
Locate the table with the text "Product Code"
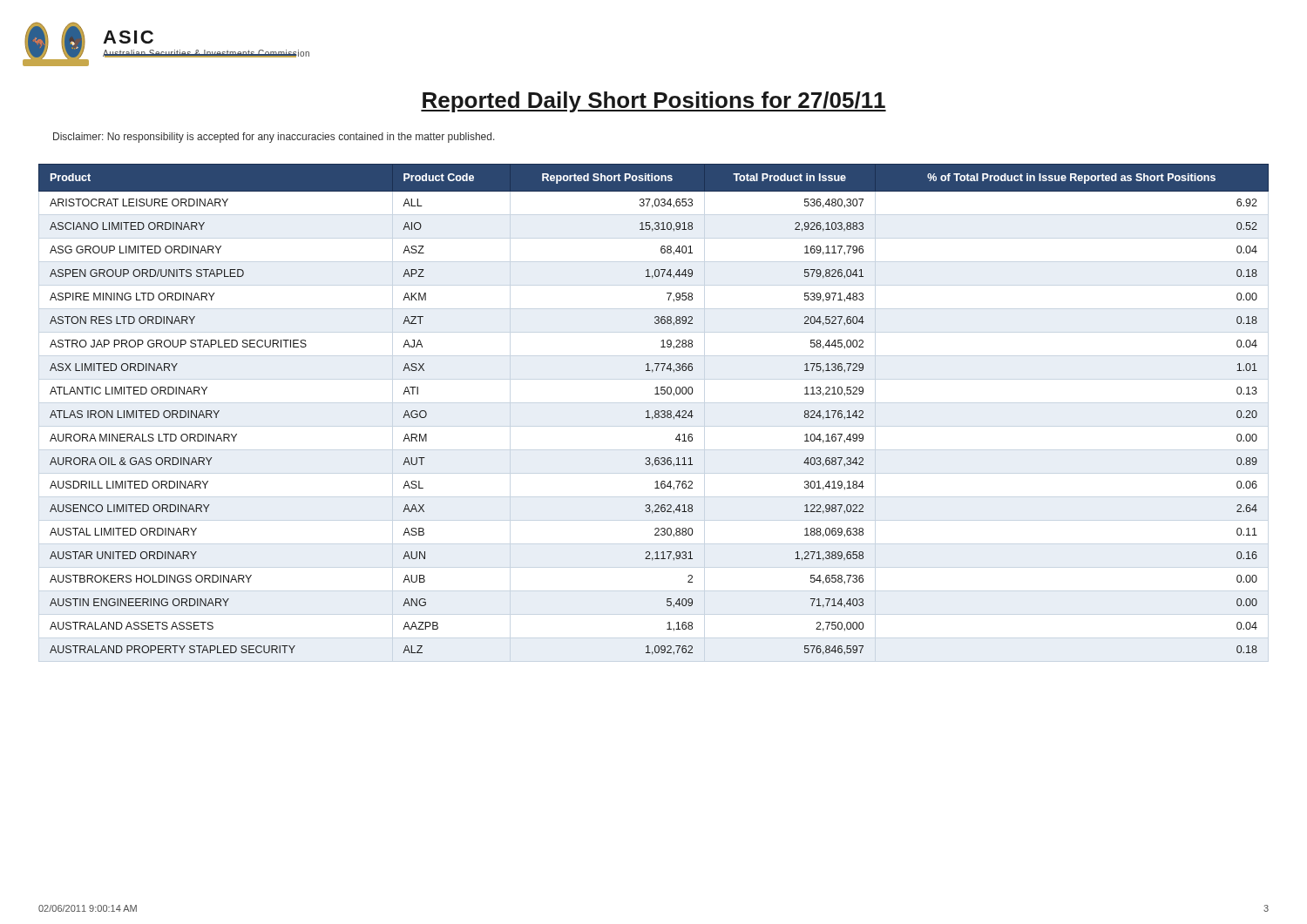[x=654, y=413]
